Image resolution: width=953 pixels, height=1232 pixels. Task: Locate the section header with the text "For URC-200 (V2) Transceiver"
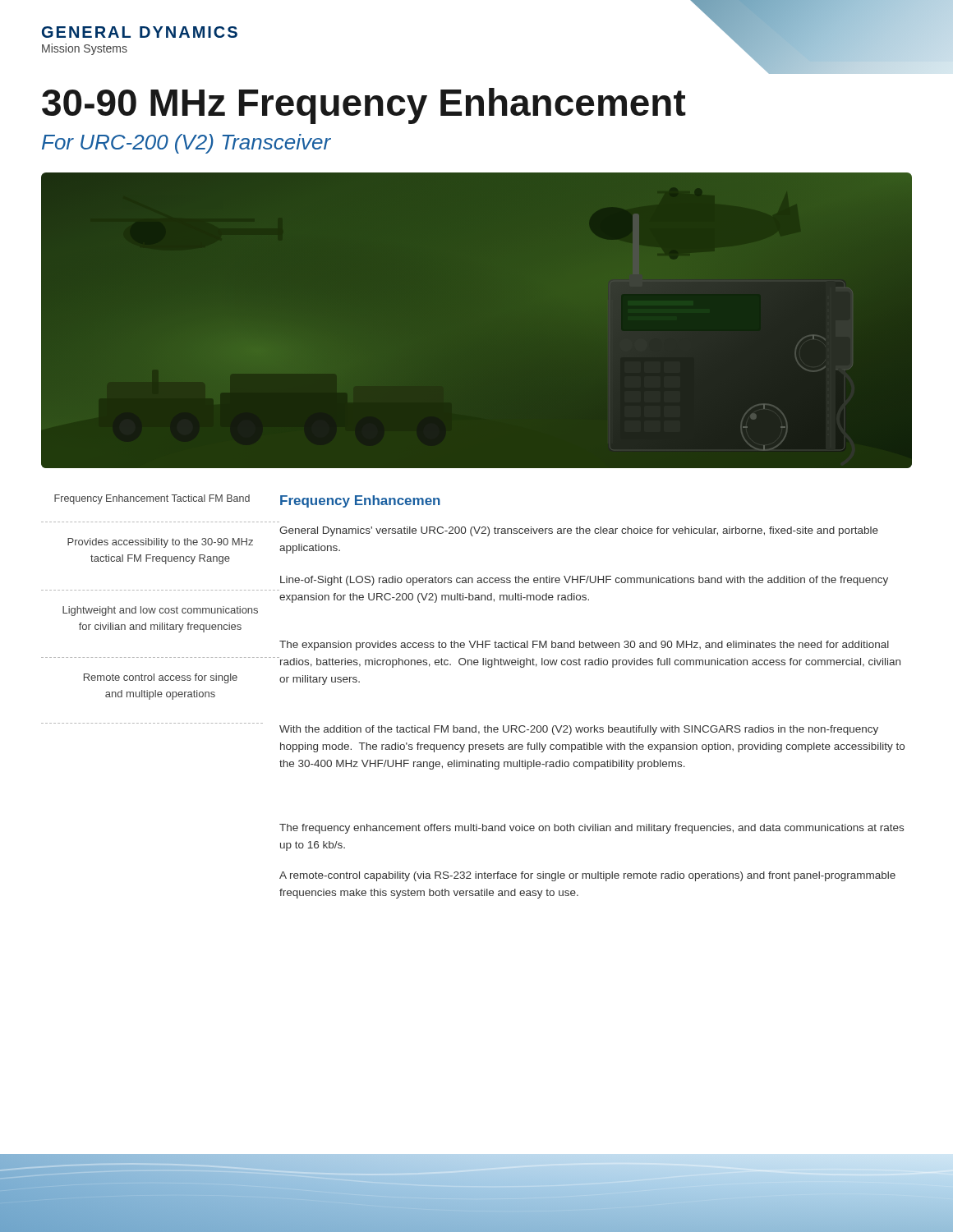tap(186, 142)
